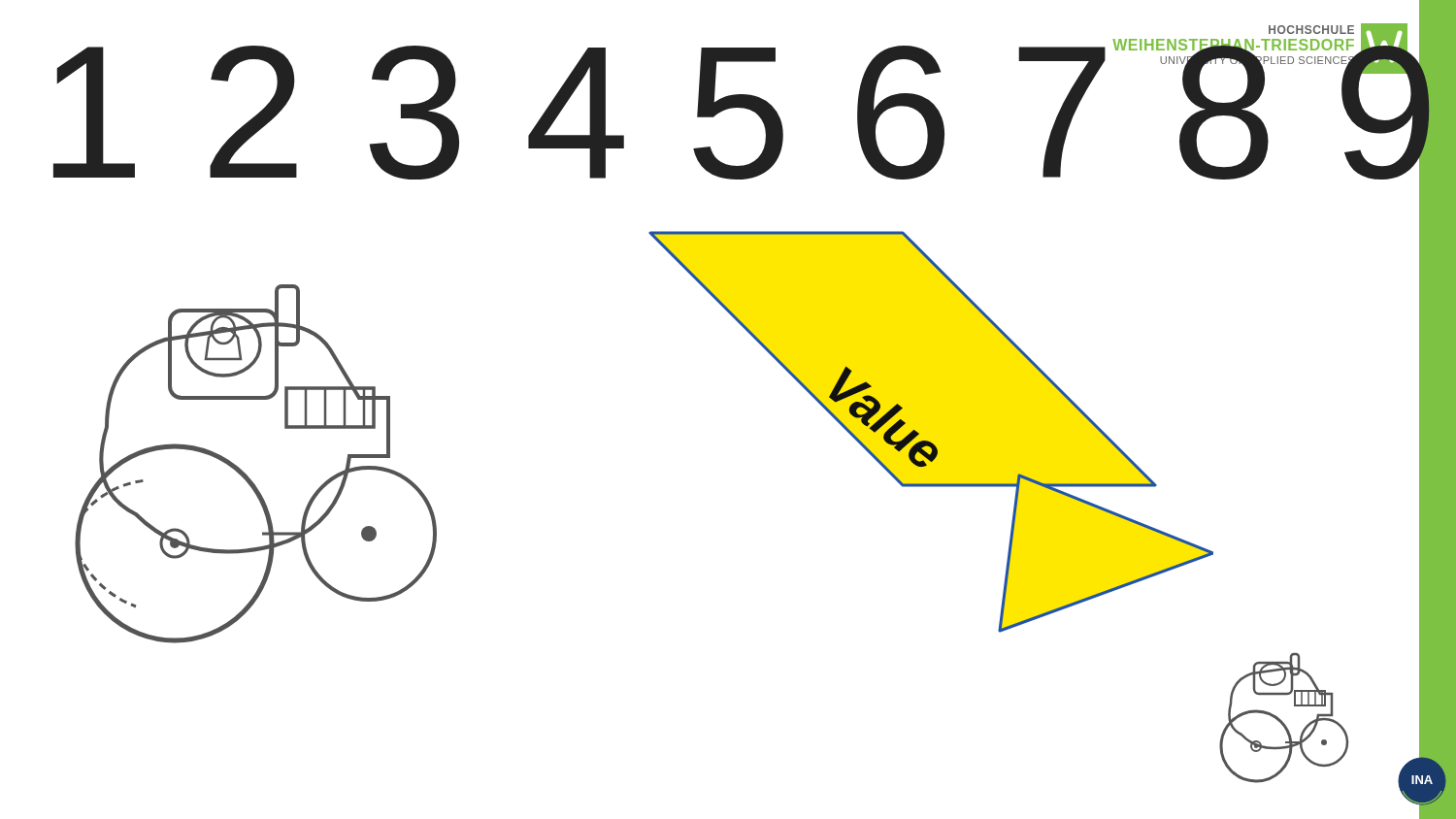Point to the title beginning "1 2 3 4 5 6"
This screenshot has width=1456, height=819.
pos(747,112)
